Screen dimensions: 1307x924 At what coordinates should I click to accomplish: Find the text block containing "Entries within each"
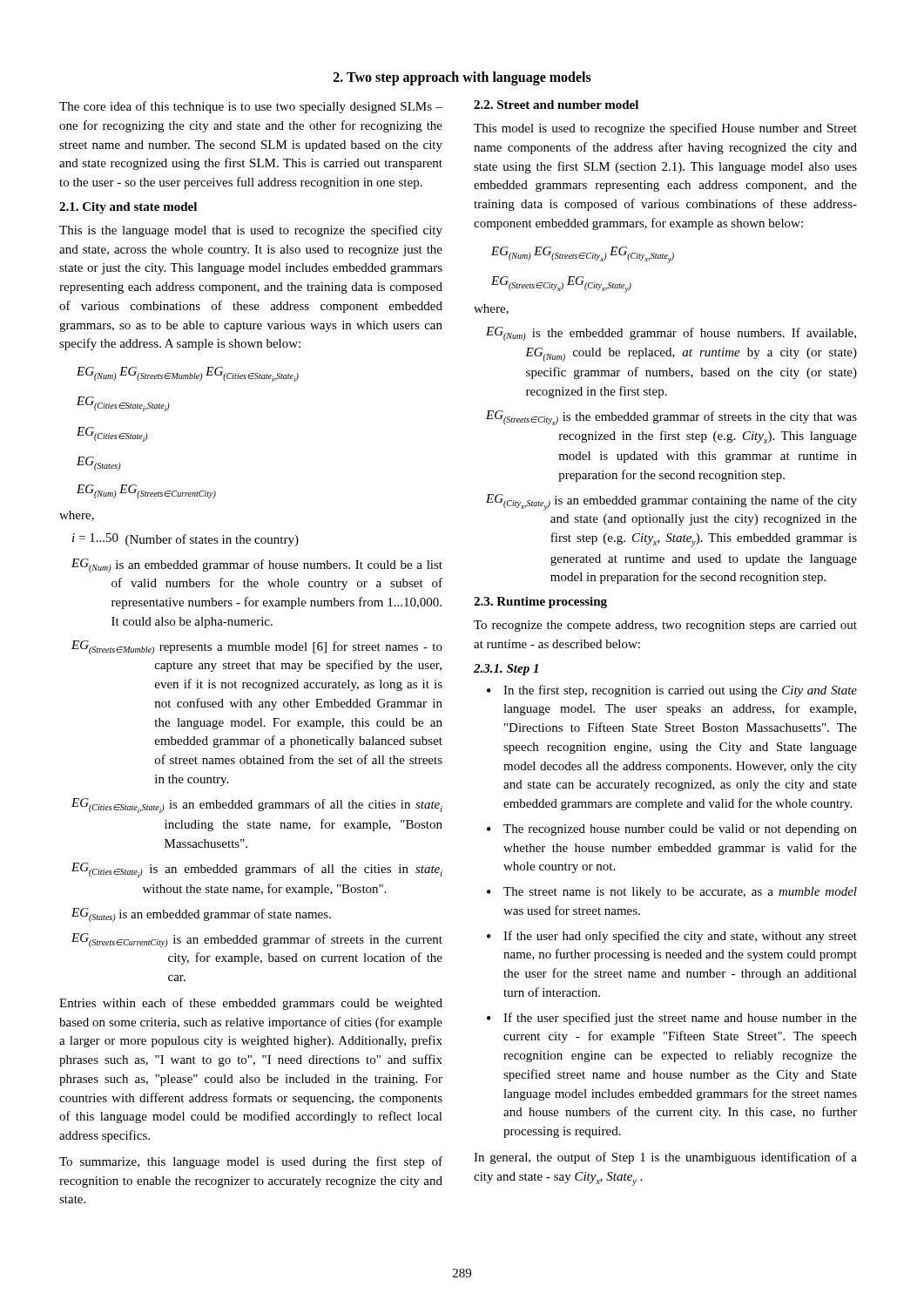(251, 1070)
